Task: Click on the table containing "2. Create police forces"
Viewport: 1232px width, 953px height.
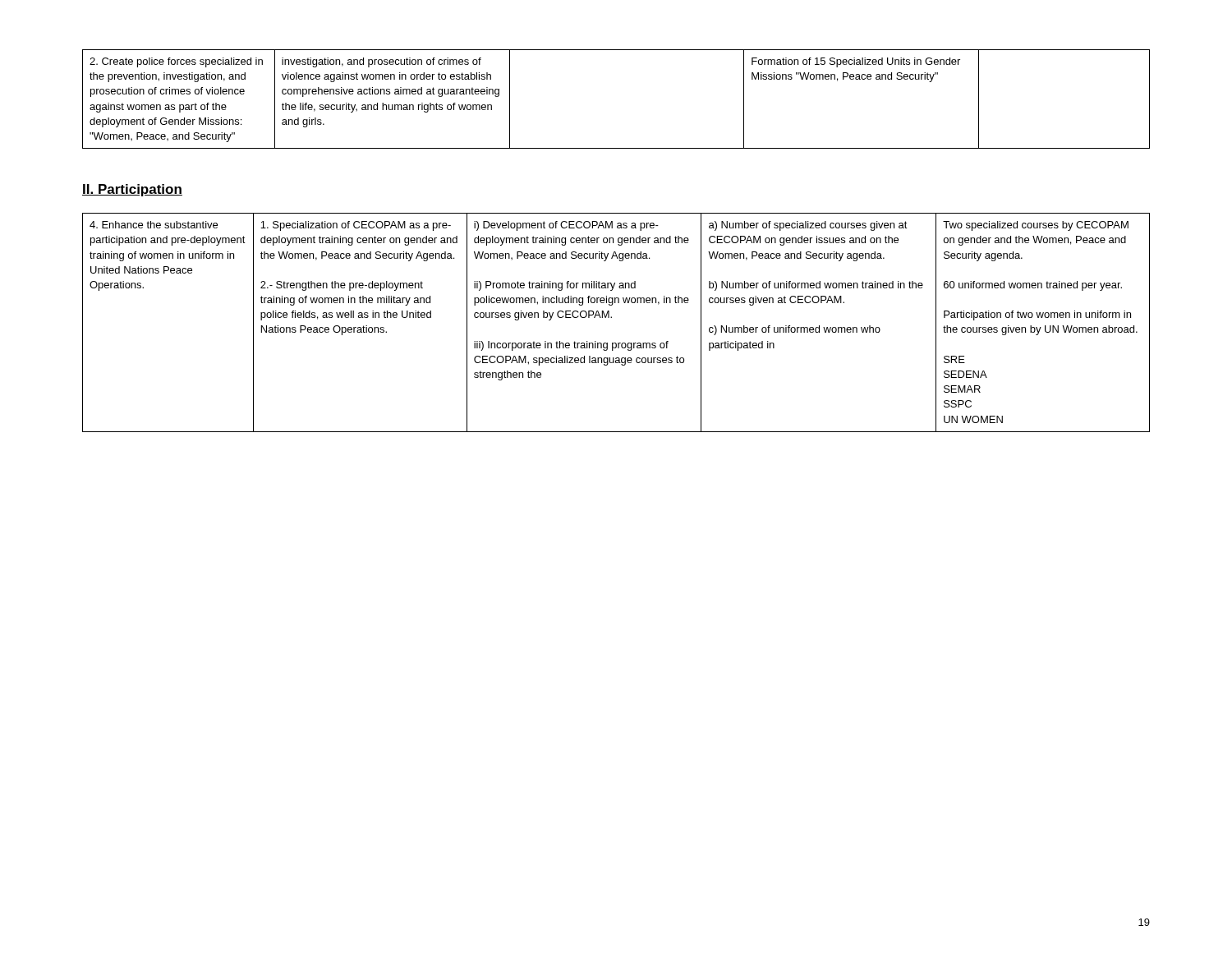Action: 616,99
